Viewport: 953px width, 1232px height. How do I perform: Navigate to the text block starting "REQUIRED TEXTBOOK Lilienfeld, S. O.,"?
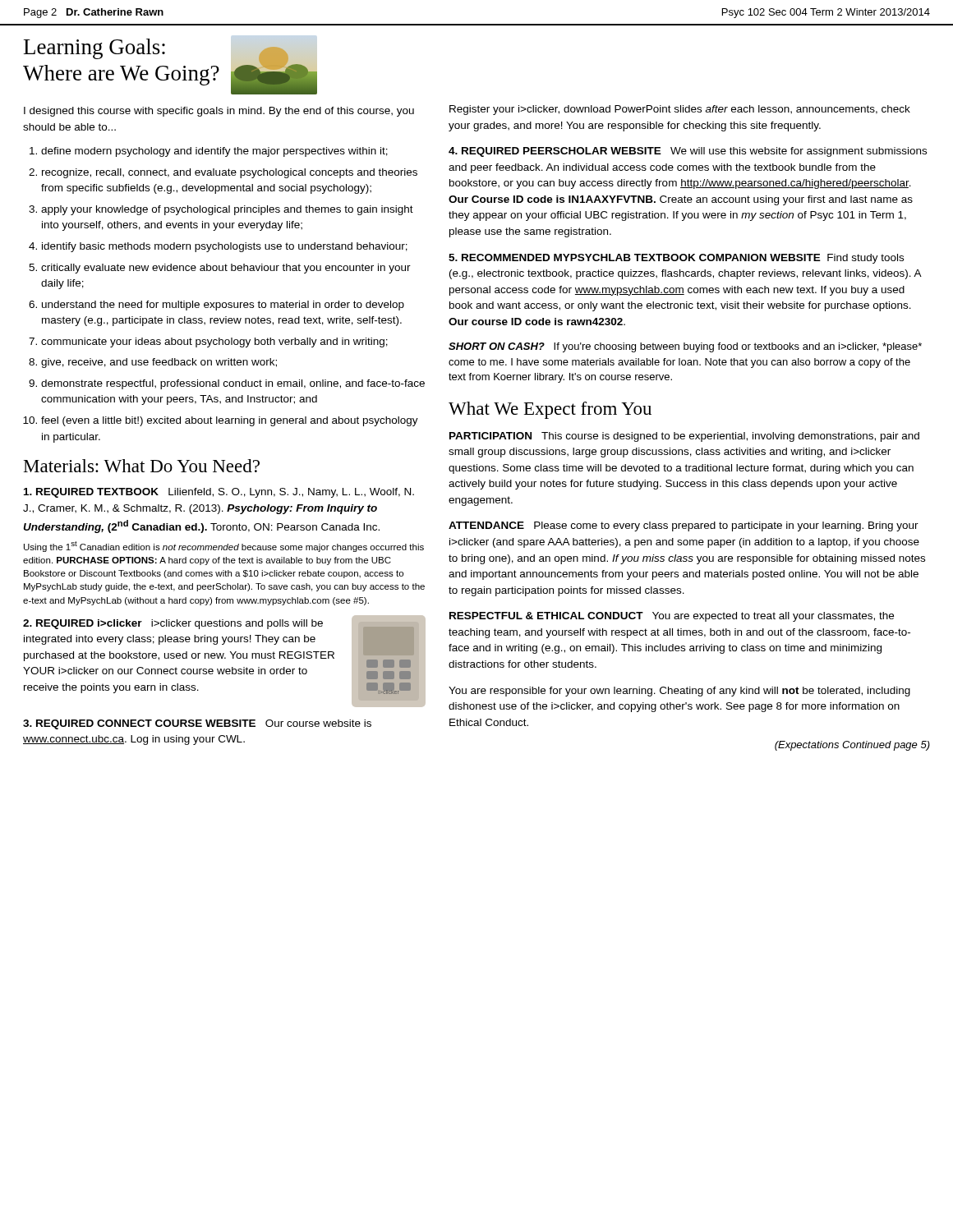coord(219,509)
